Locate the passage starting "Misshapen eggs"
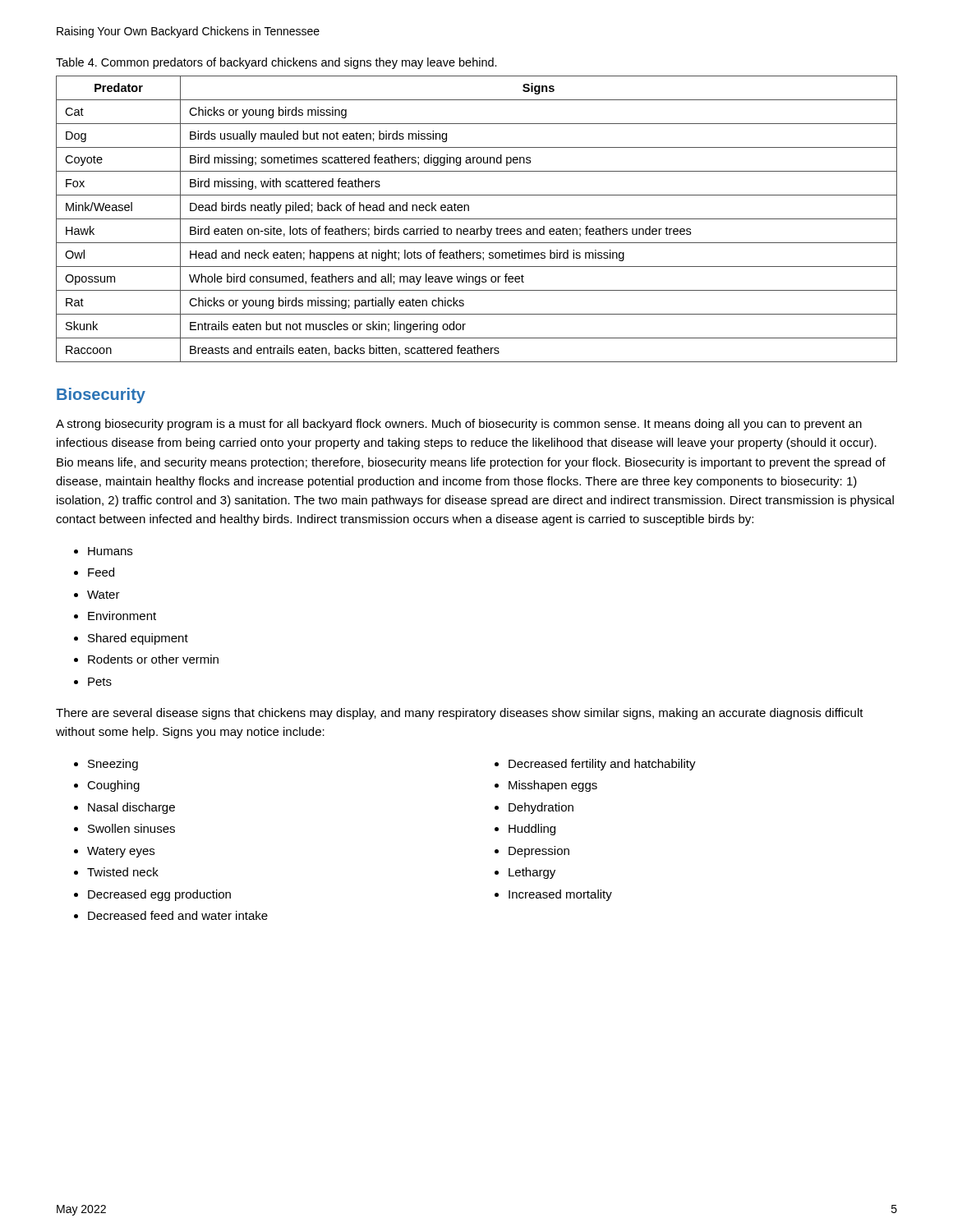 [553, 785]
